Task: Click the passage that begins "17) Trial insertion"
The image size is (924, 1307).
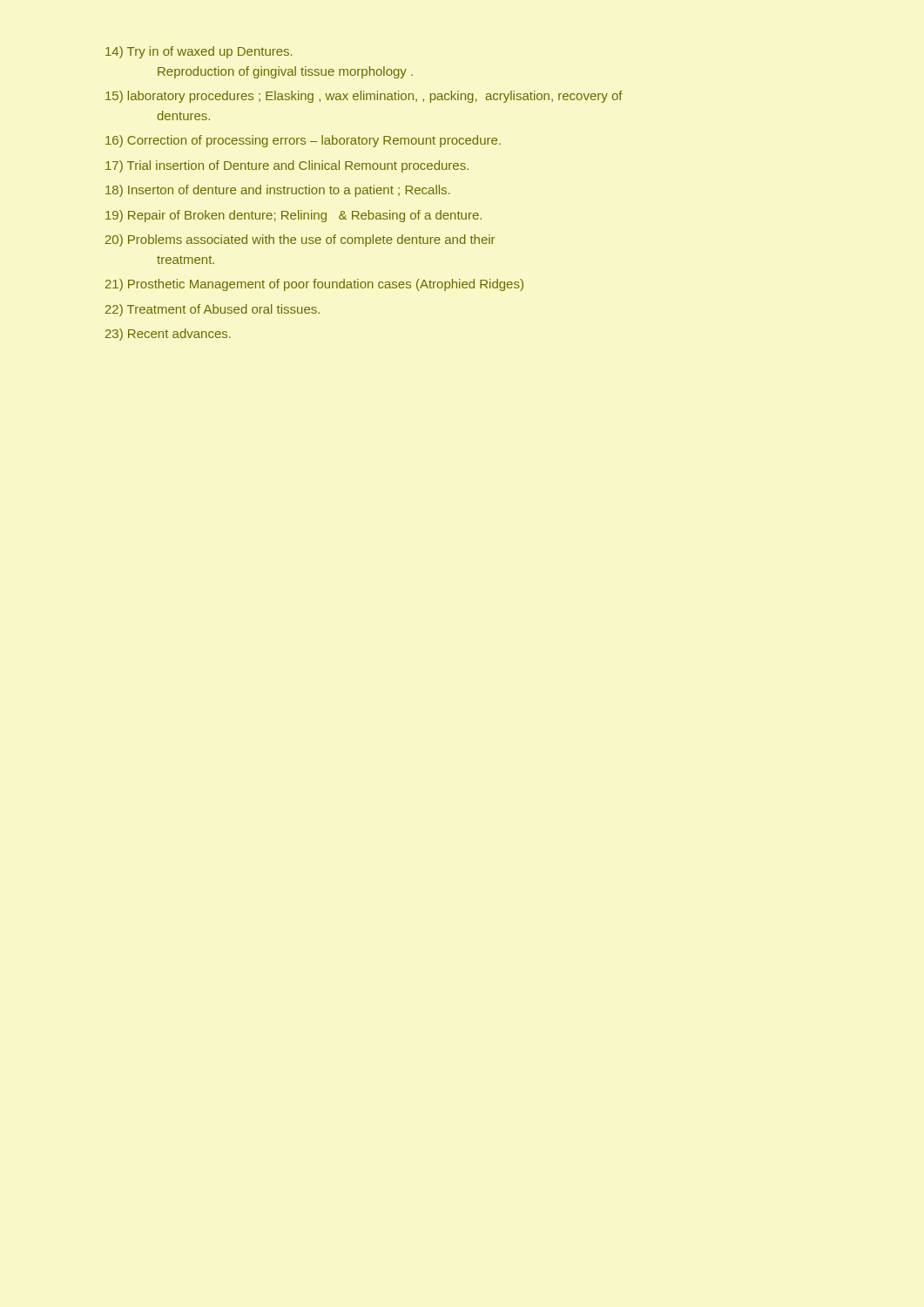Action: (x=479, y=165)
